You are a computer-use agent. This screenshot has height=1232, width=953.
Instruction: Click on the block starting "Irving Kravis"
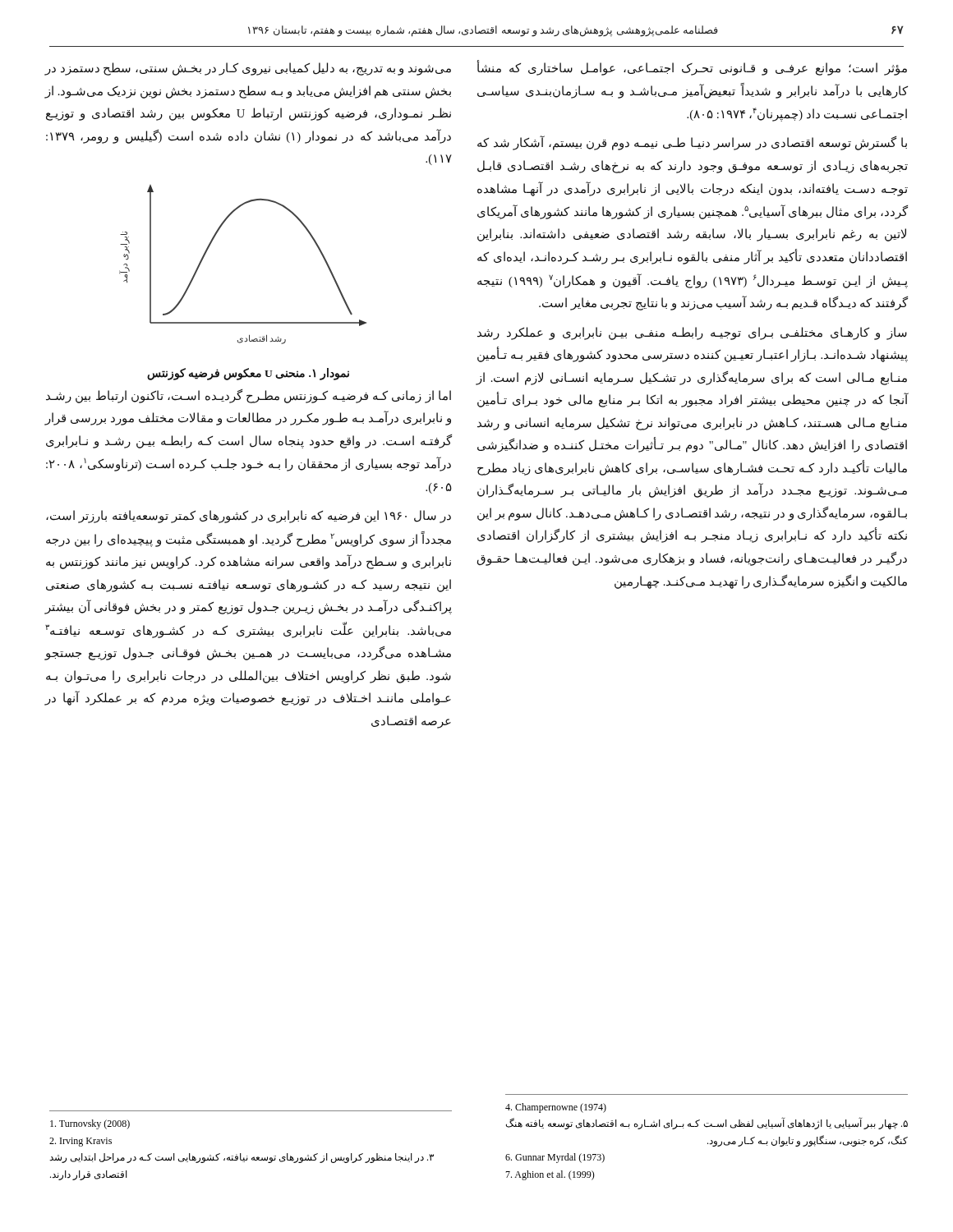pos(81,1141)
